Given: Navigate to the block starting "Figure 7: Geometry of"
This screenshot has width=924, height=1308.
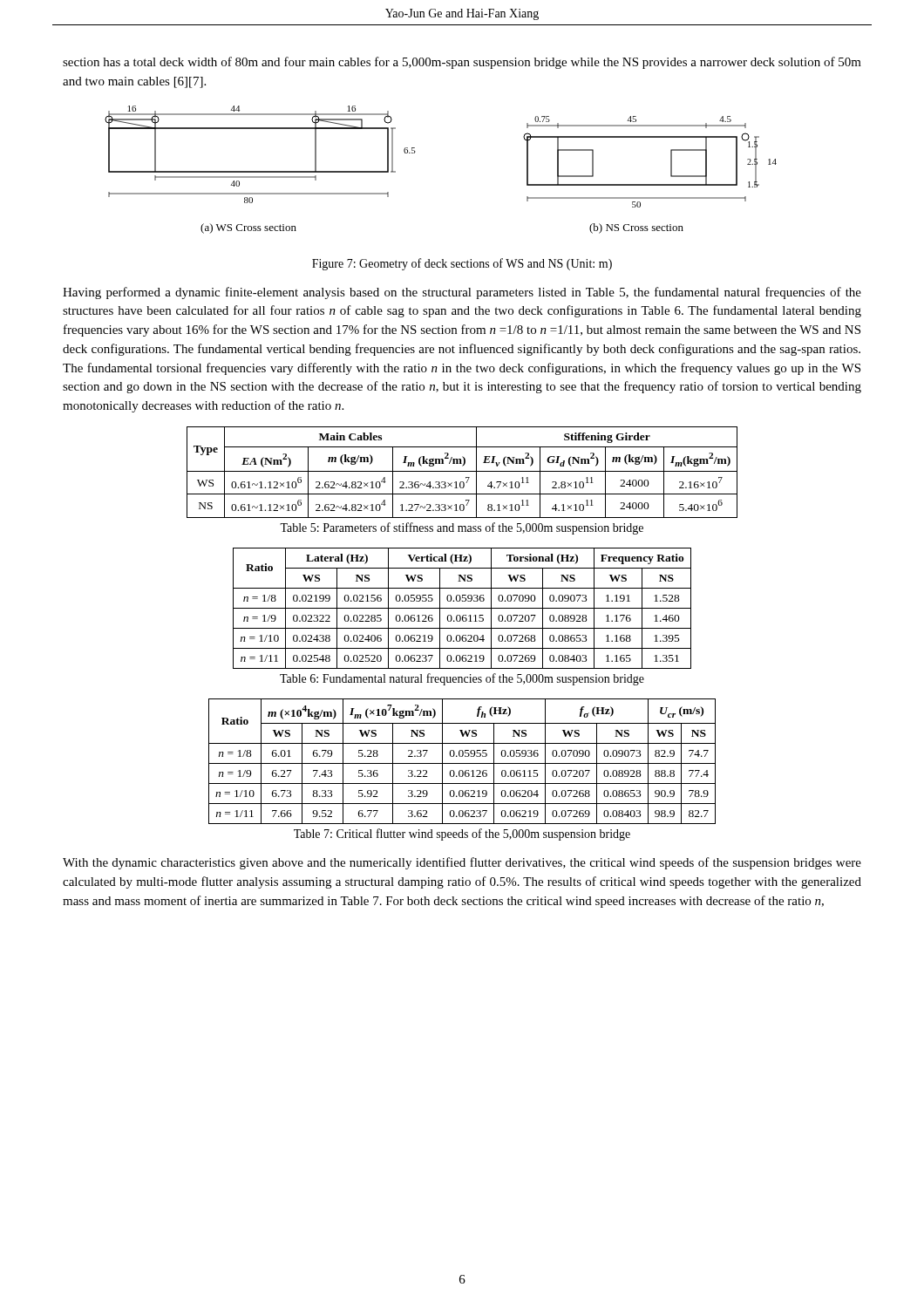Looking at the screenshot, I should pyautogui.click(x=462, y=263).
